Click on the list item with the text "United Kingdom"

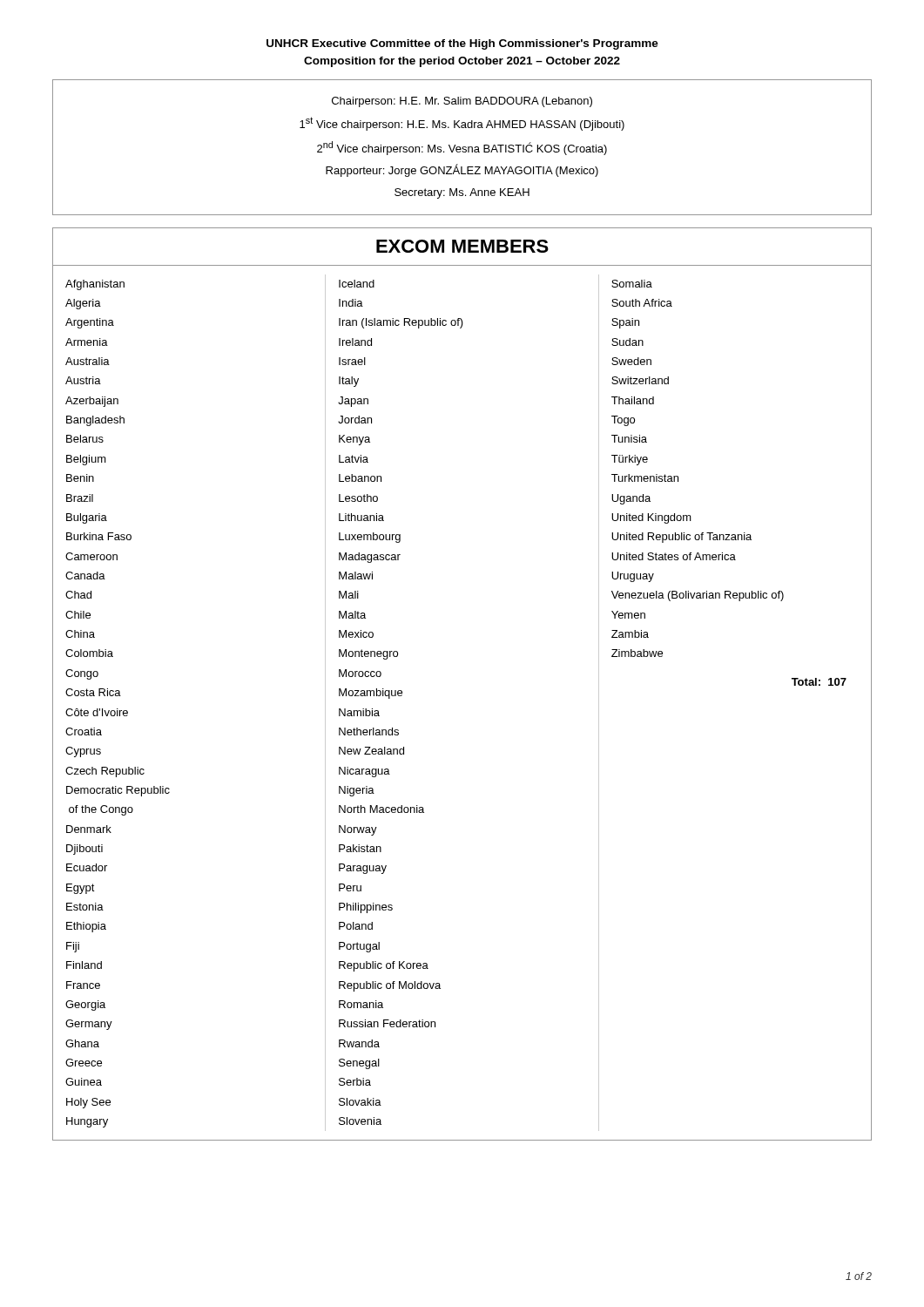tap(651, 517)
